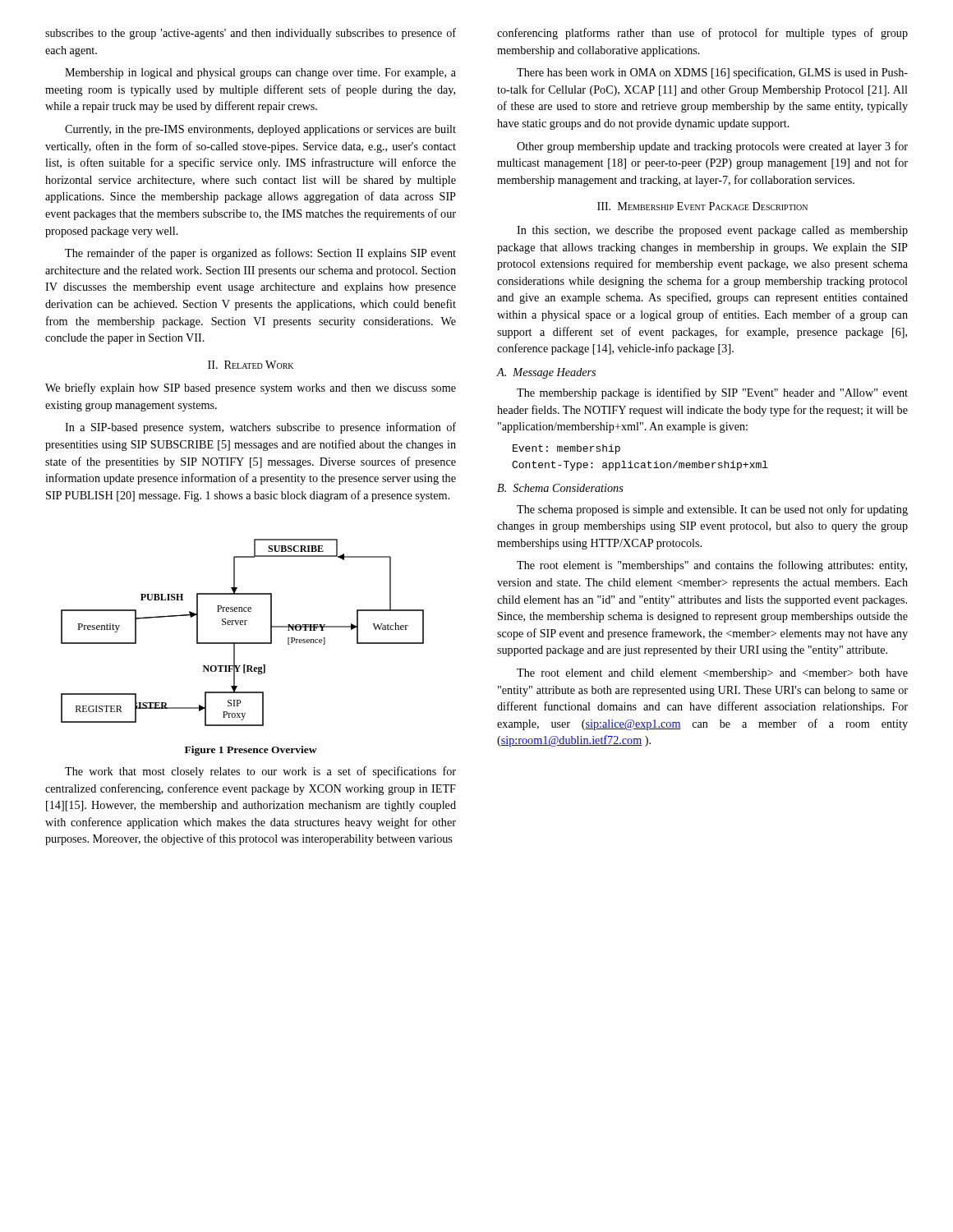The image size is (953, 1232).
Task: Point to the passage starting "There has been work"
Action: tap(702, 98)
